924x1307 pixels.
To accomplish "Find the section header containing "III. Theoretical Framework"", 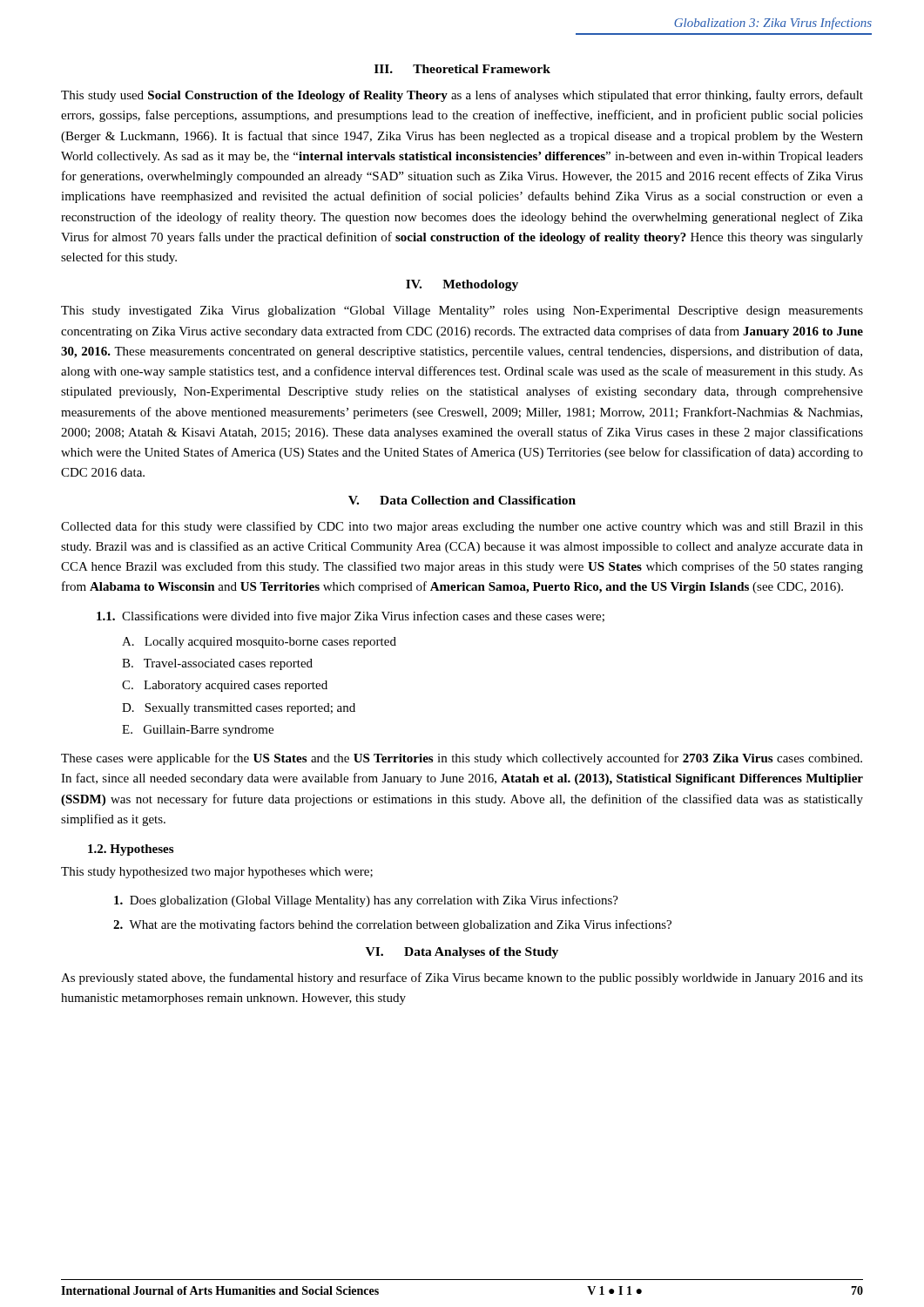I will (x=462, y=68).
